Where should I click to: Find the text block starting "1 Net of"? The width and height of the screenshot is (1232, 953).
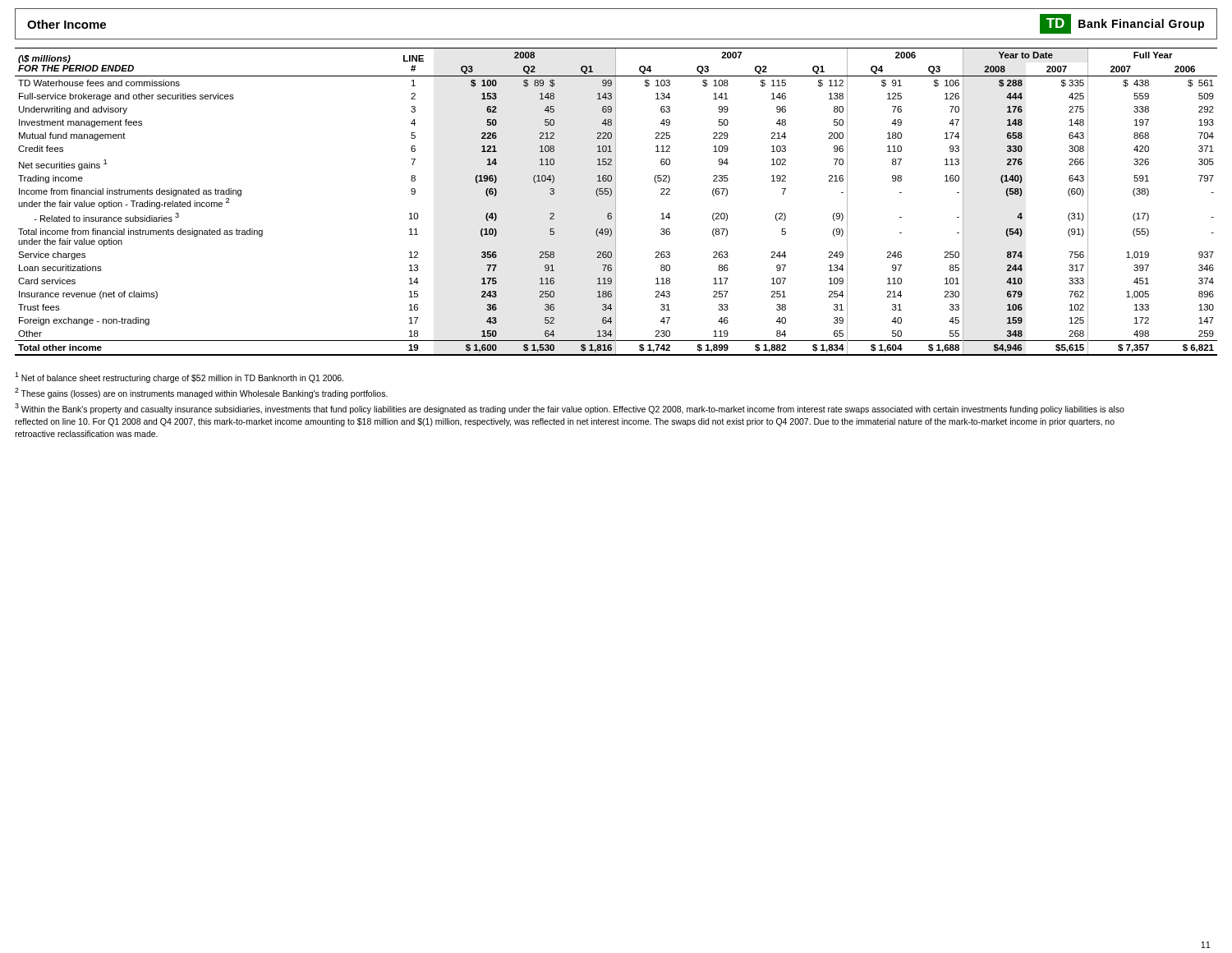[x=179, y=377]
